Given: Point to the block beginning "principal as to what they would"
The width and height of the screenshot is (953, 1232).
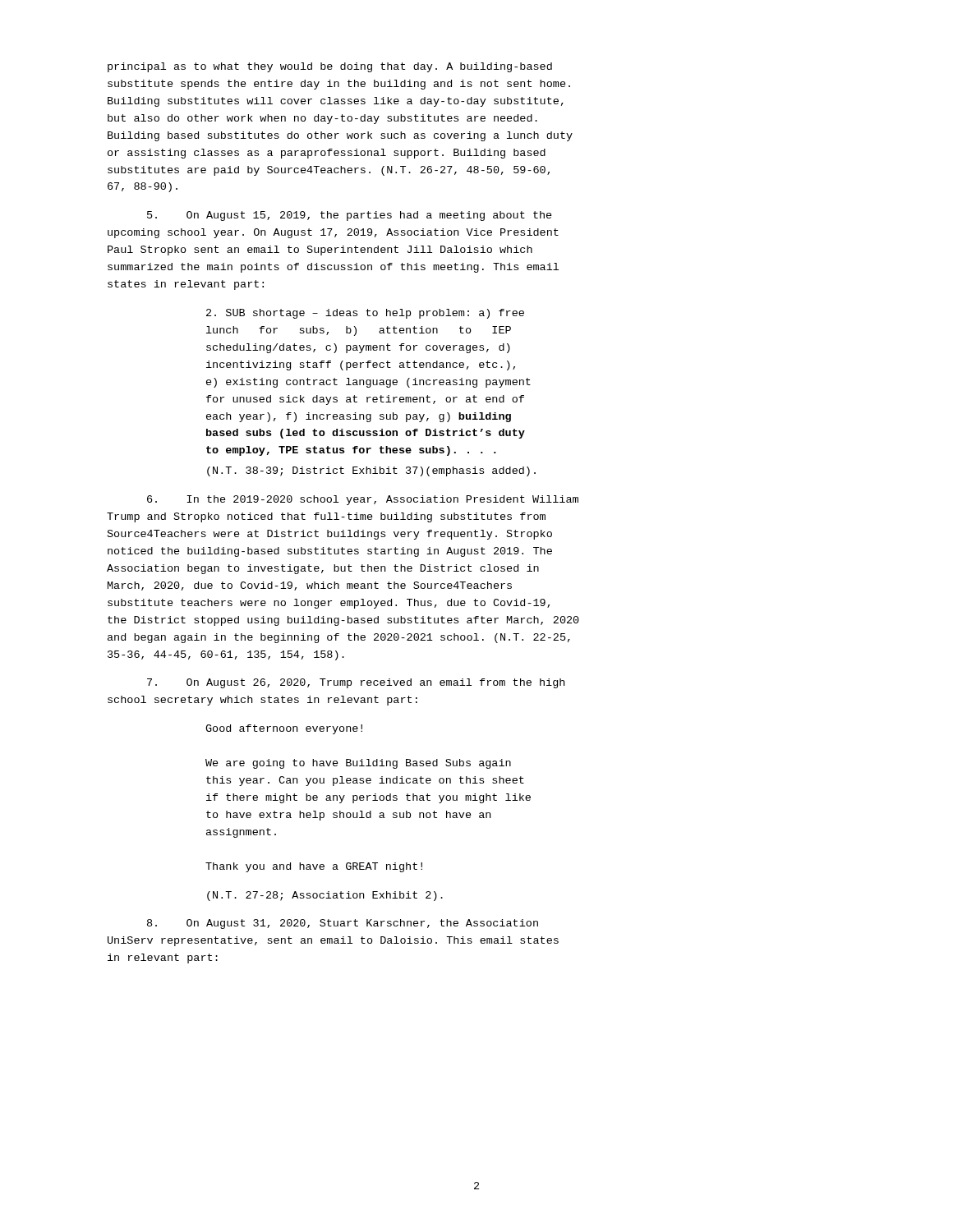Looking at the screenshot, I should pyautogui.click(x=340, y=127).
